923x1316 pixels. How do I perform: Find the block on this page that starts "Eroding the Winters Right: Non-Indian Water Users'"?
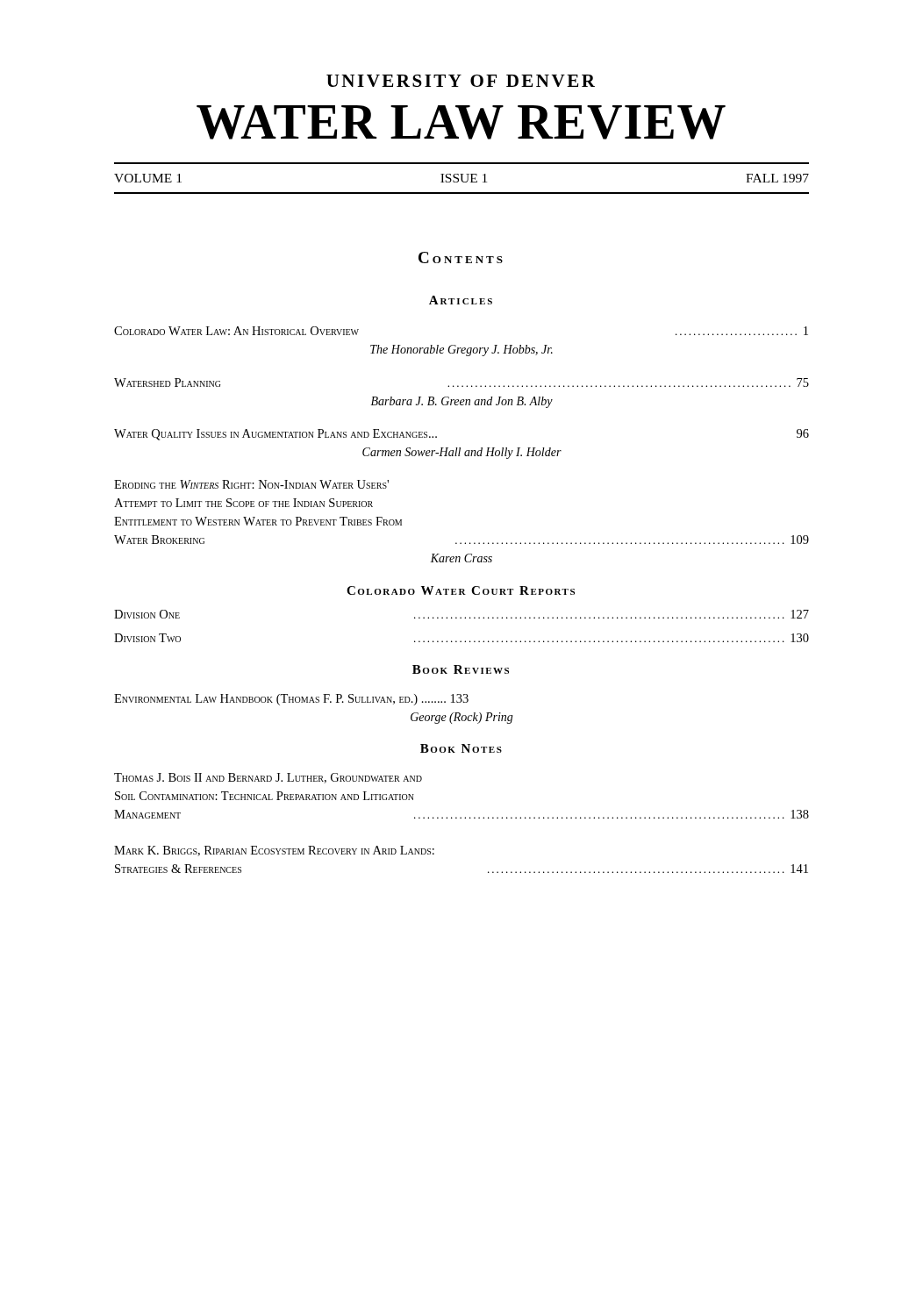pyautogui.click(x=251, y=484)
